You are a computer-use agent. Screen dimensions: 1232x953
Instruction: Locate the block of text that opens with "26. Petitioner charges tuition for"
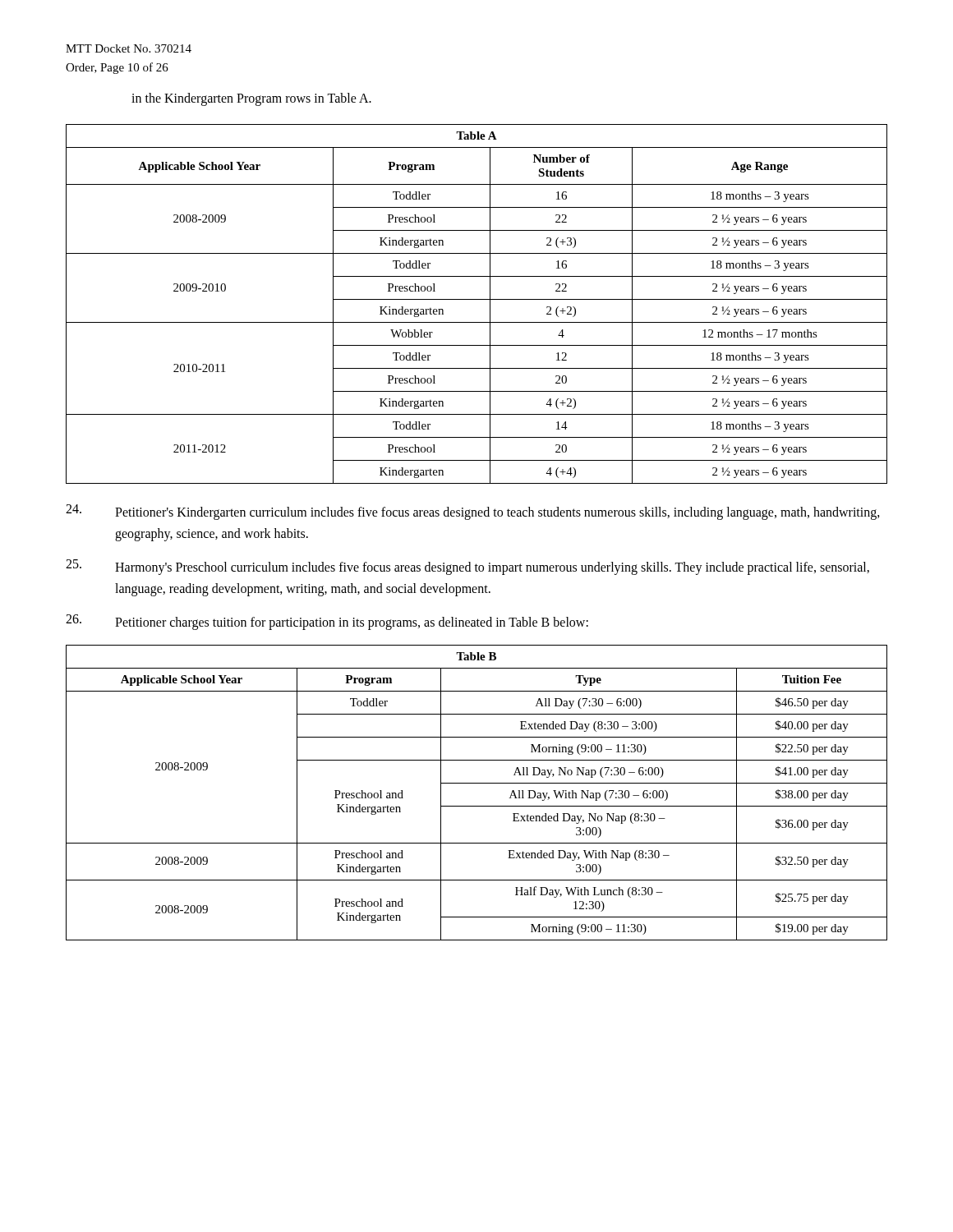click(x=476, y=623)
